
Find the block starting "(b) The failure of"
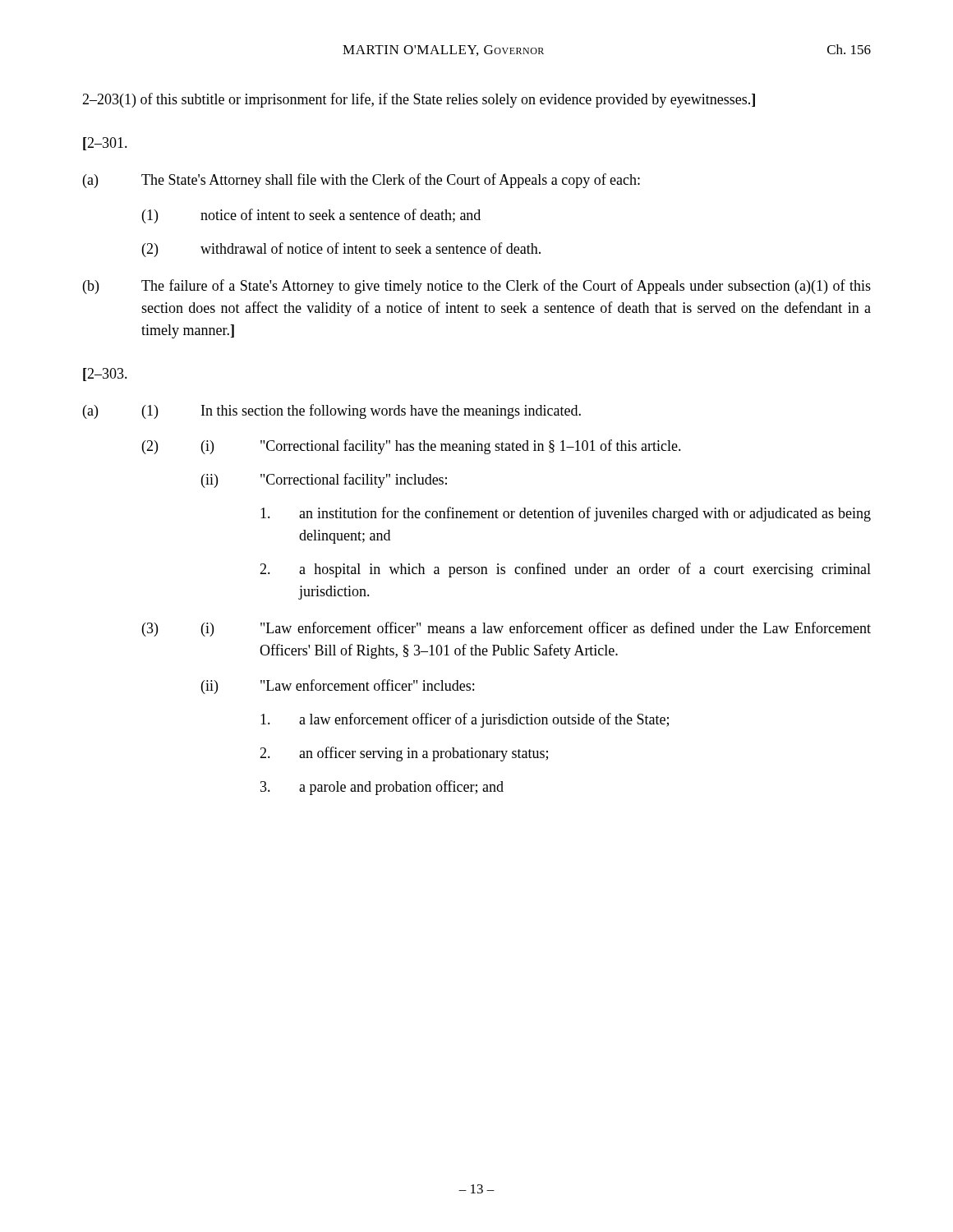point(476,308)
